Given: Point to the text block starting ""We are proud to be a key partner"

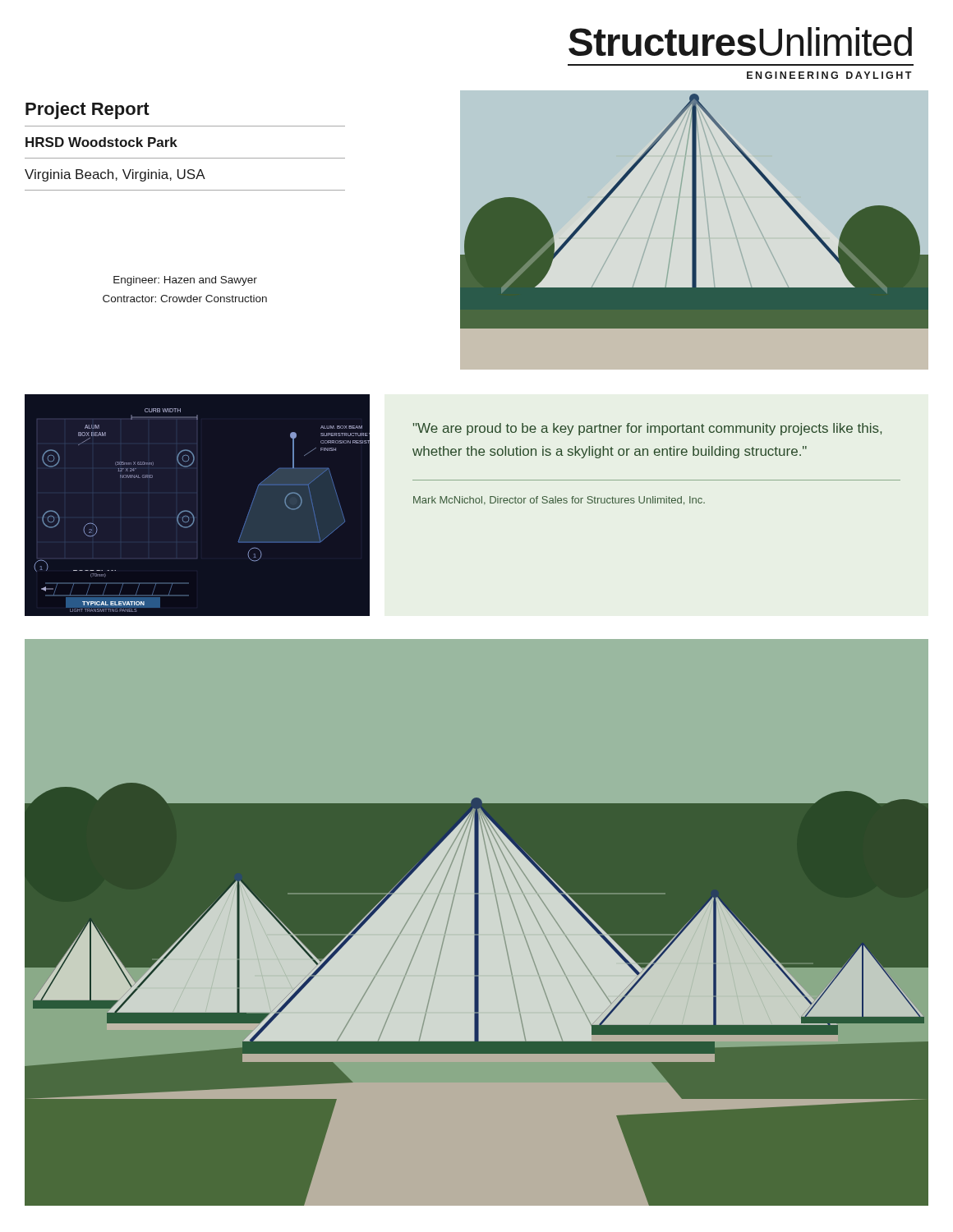Looking at the screenshot, I should click(656, 463).
